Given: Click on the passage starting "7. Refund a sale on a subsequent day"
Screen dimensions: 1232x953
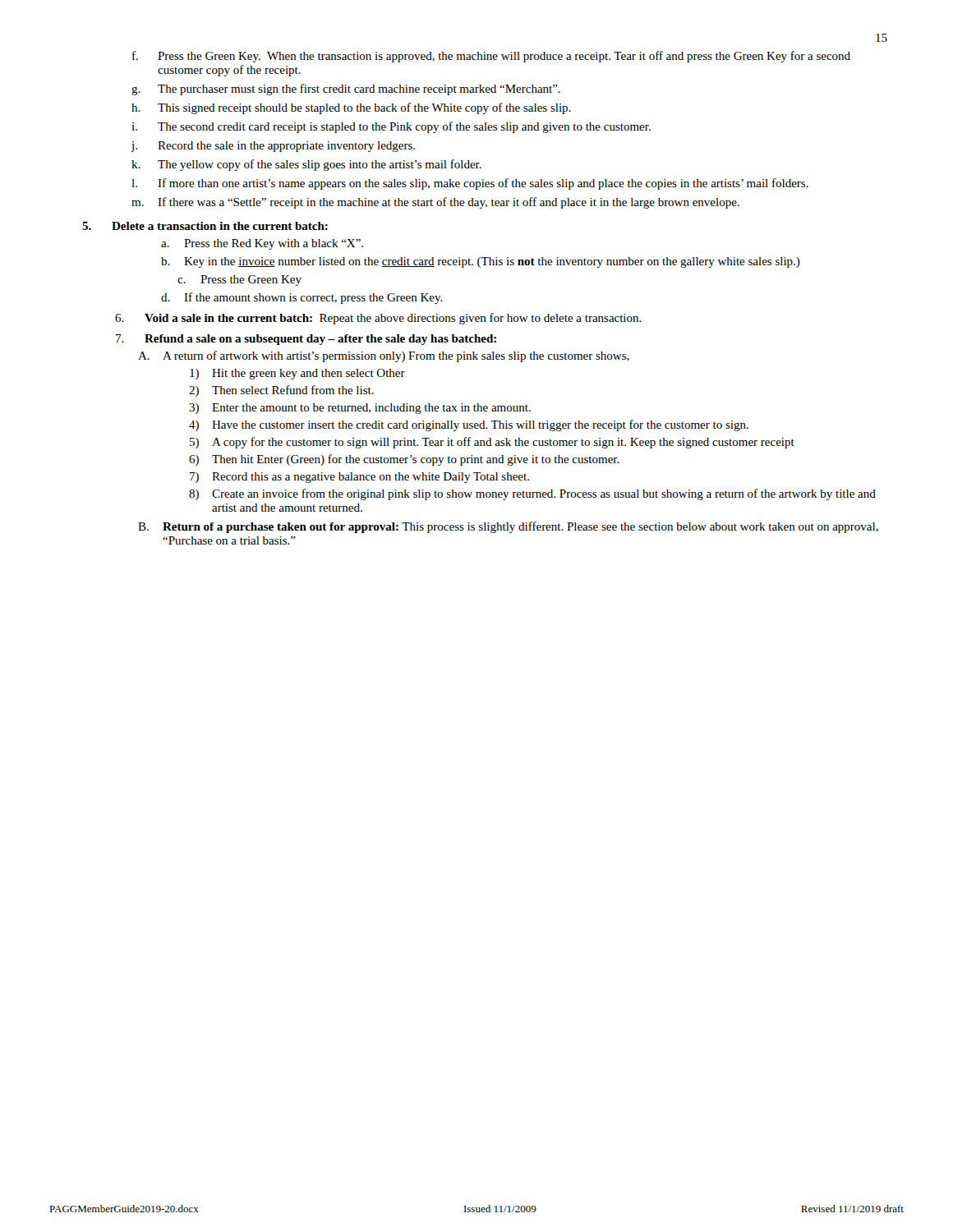Looking at the screenshot, I should click(x=501, y=339).
